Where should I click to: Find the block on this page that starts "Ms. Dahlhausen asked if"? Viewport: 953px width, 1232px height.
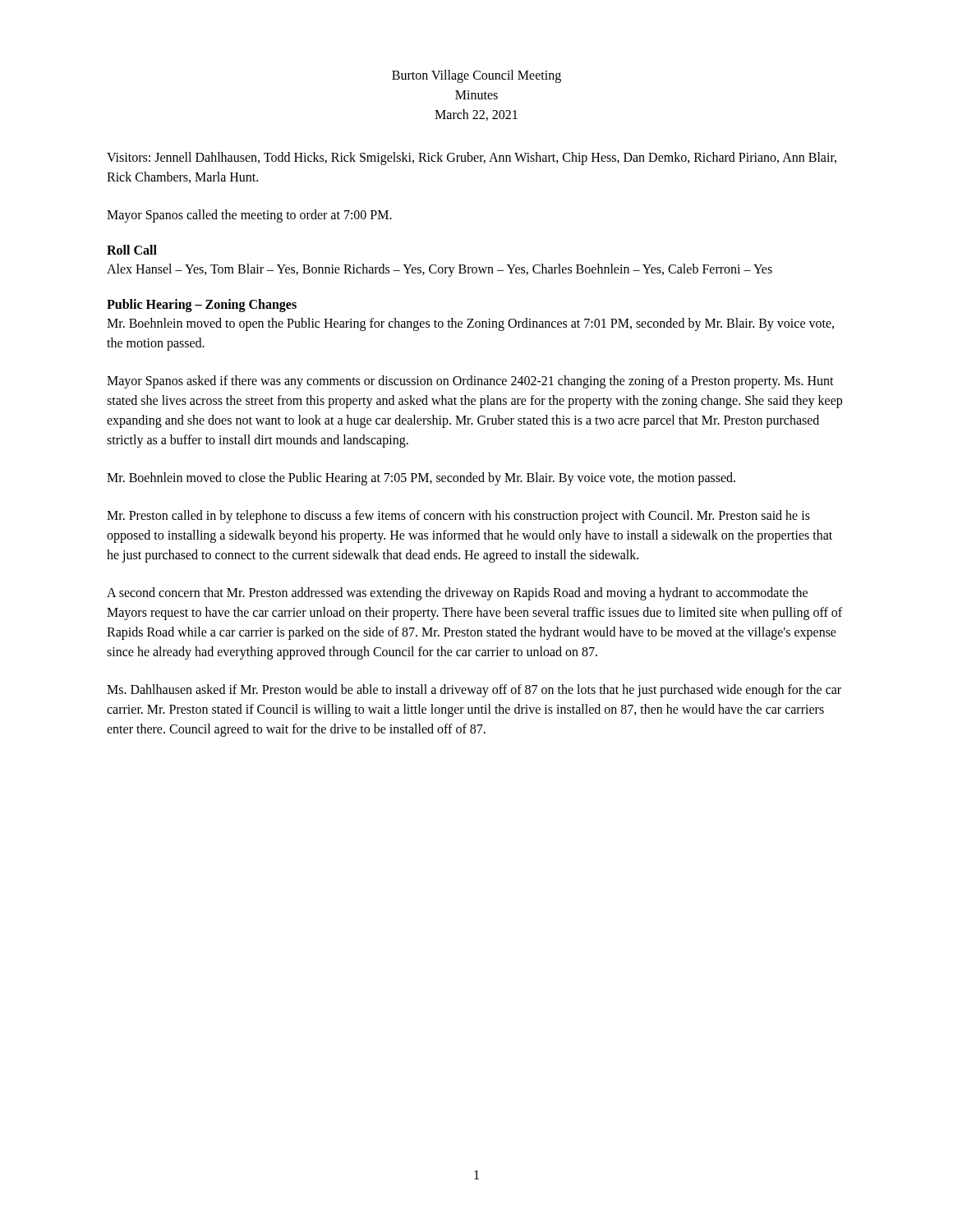click(474, 709)
